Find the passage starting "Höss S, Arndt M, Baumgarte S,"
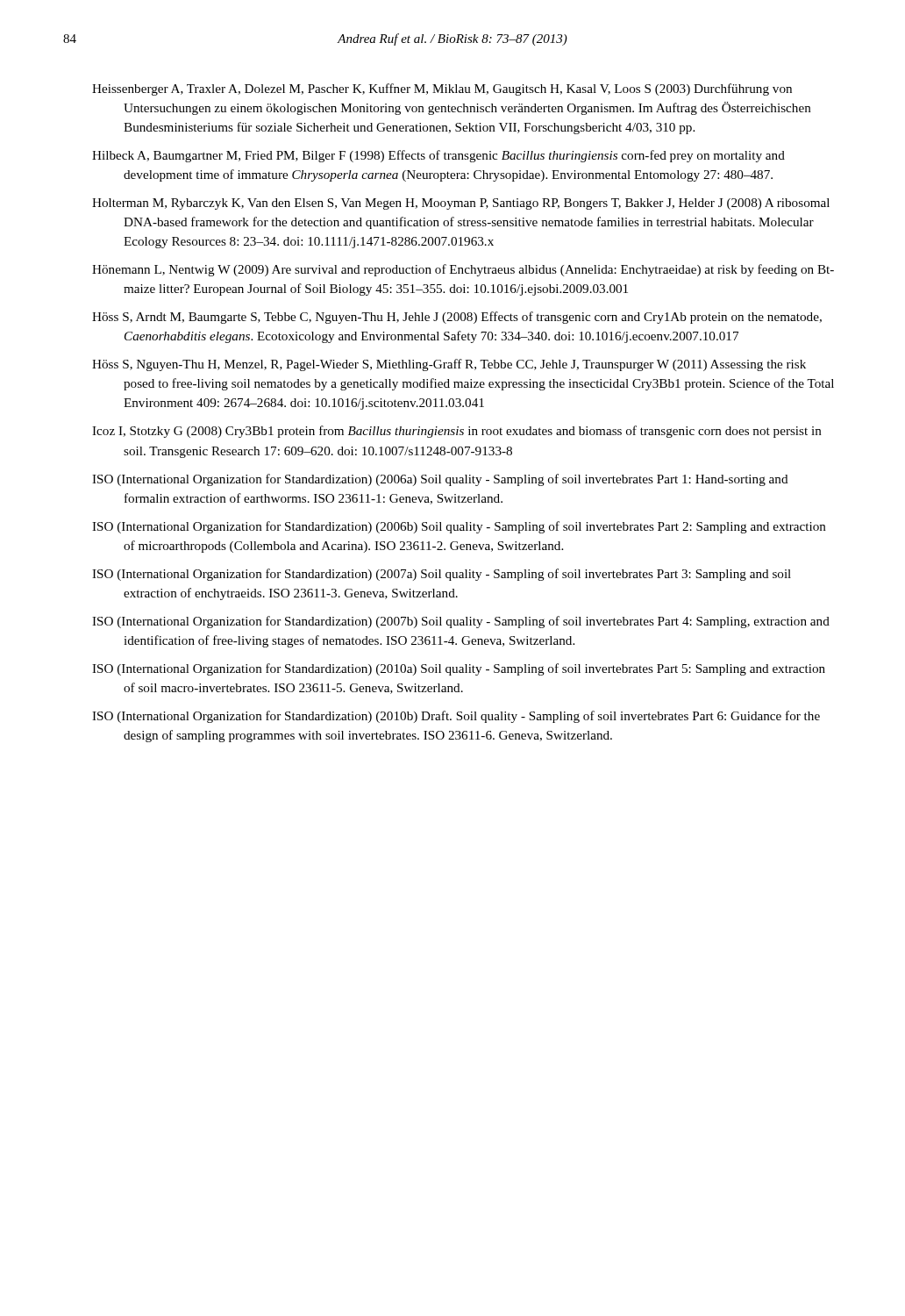This screenshot has width=905, height=1316. pos(457,326)
